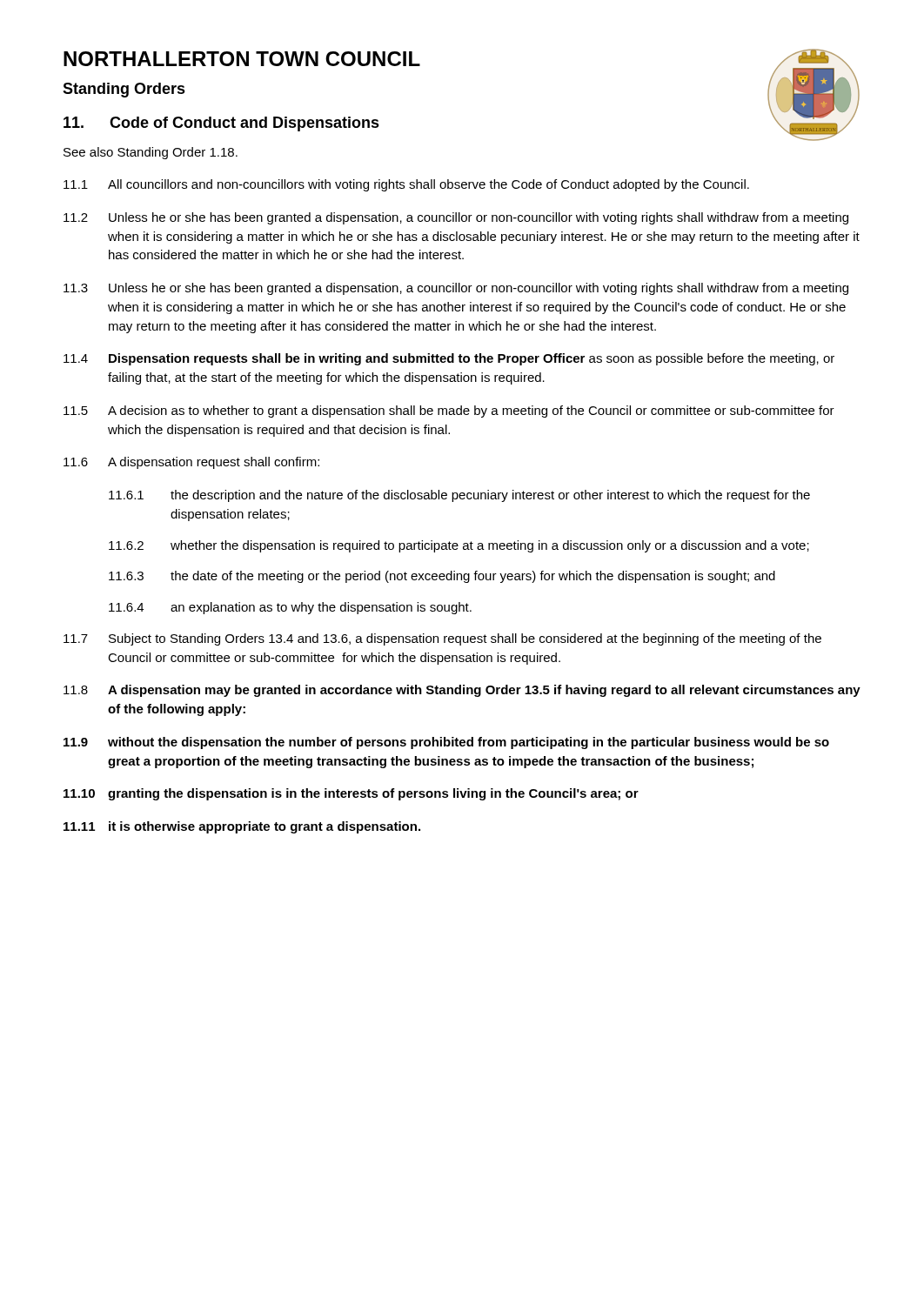Find the block starting "11.6.3 the date of the"
This screenshot has height=1305, width=924.
pyautogui.click(x=485, y=576)
